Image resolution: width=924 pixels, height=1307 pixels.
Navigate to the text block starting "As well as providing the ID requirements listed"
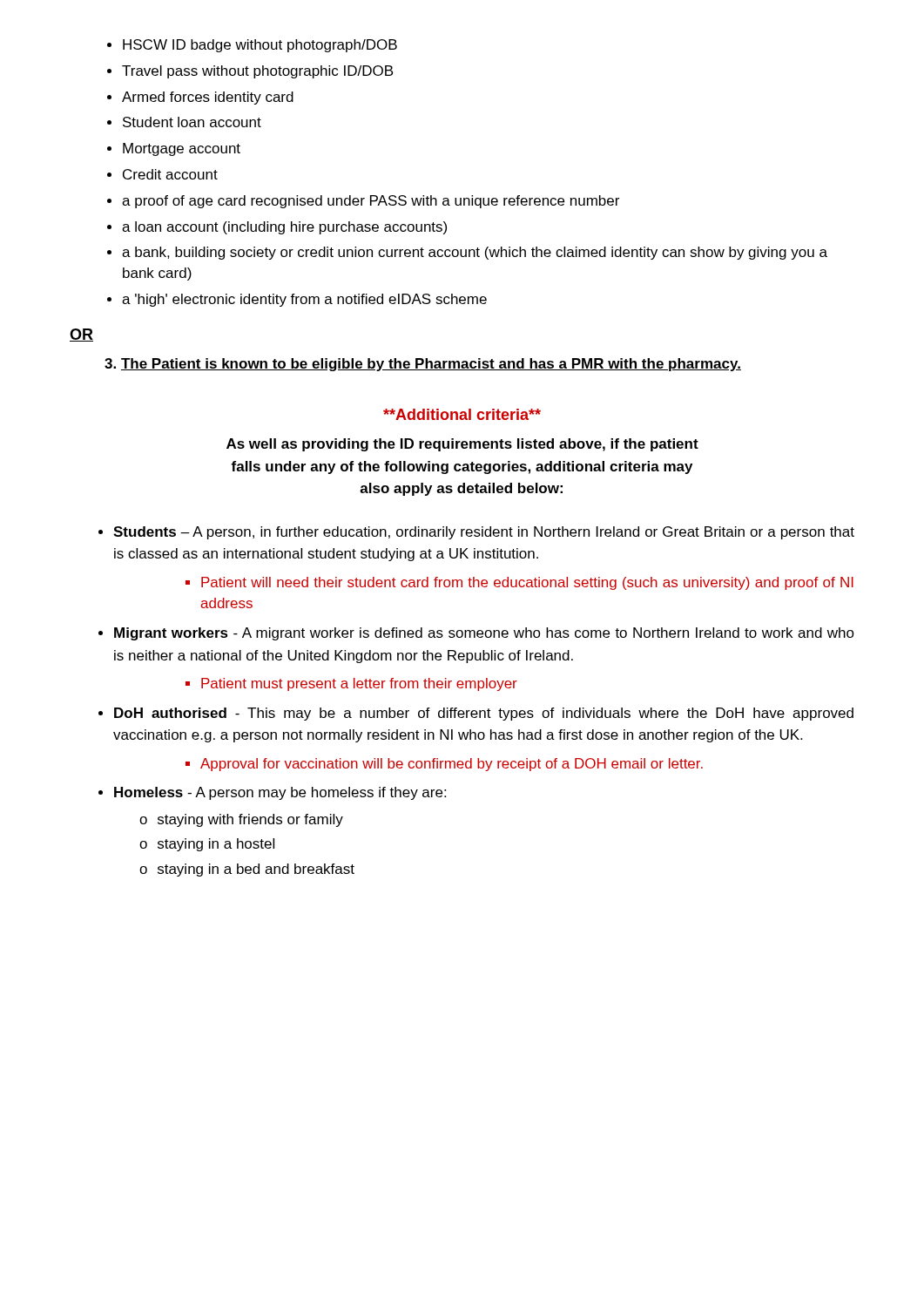[x=462, y=466]
